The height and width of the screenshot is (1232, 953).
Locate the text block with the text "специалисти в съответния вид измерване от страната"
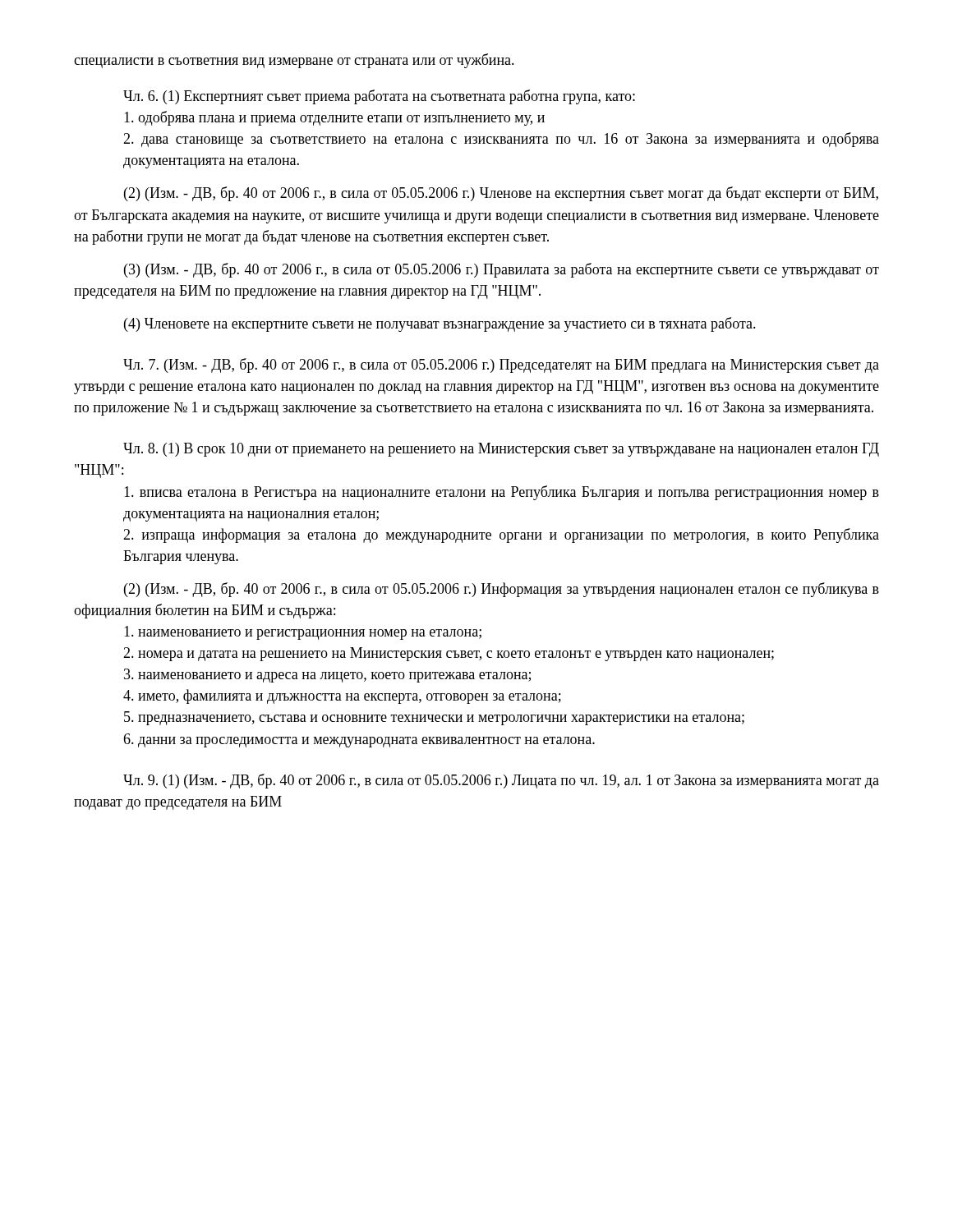(294, 60)
